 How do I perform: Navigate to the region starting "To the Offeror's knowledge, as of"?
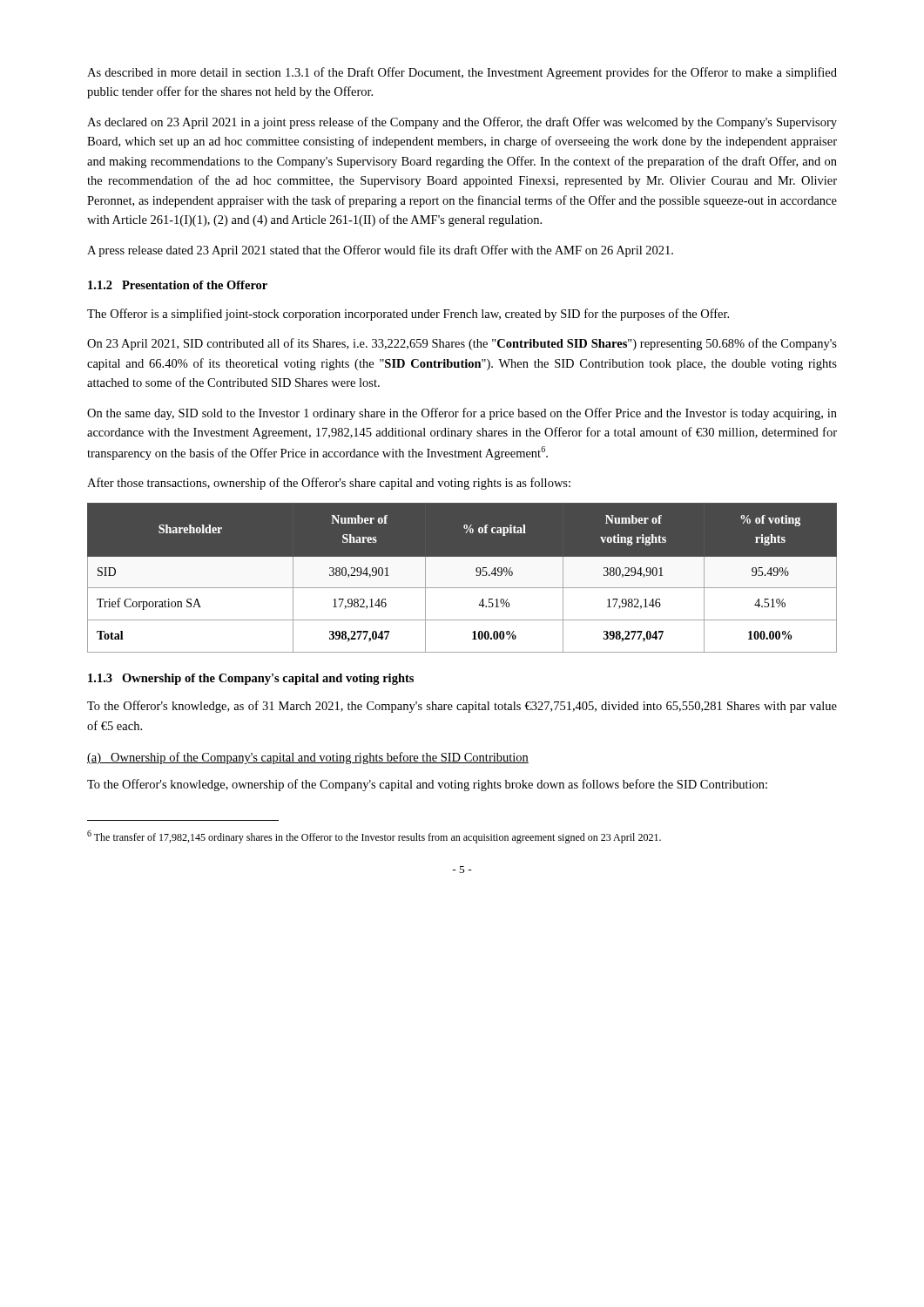point(462,716)
